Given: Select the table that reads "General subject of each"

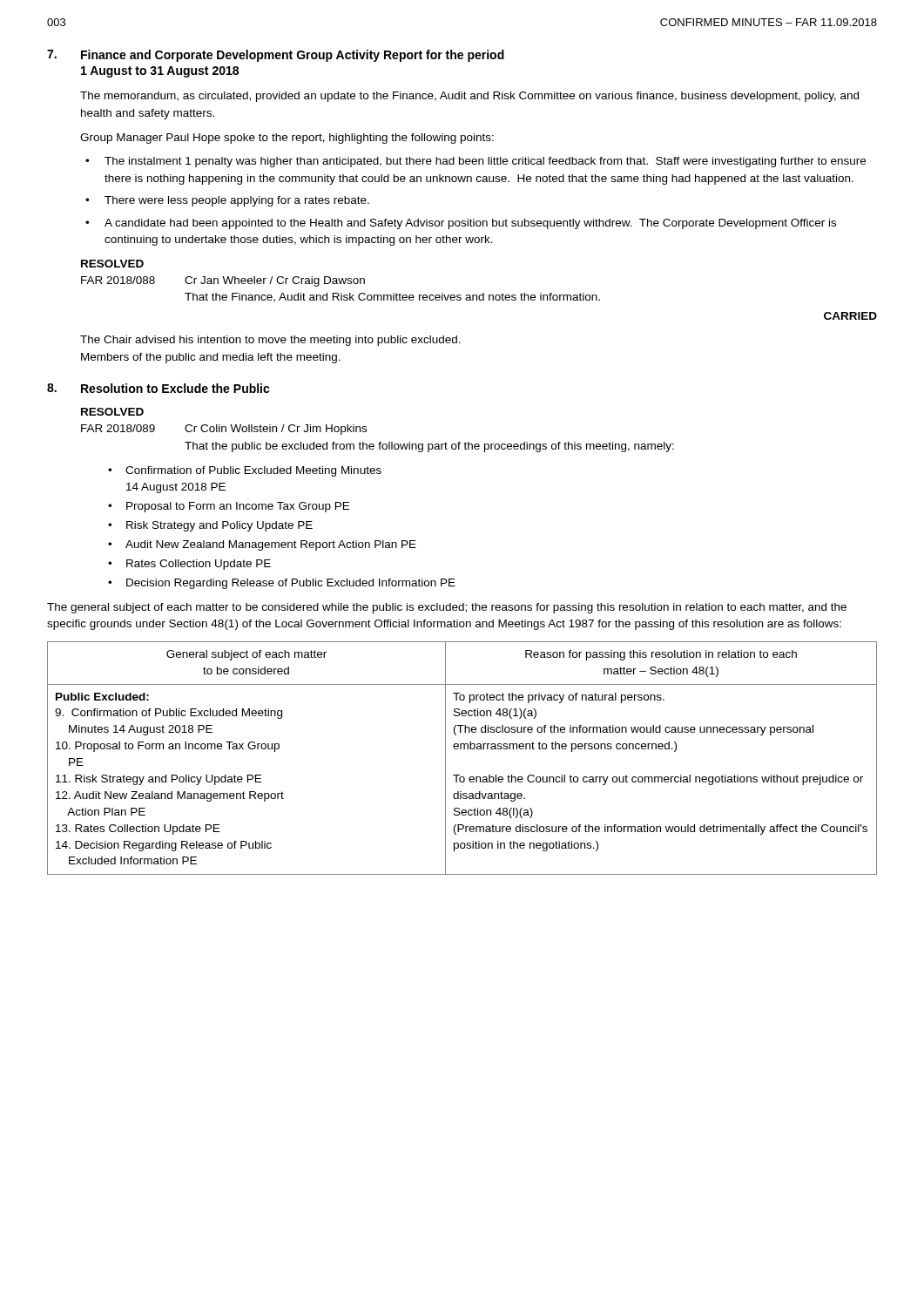Looking at the screenshot, I should coord(462,758).
